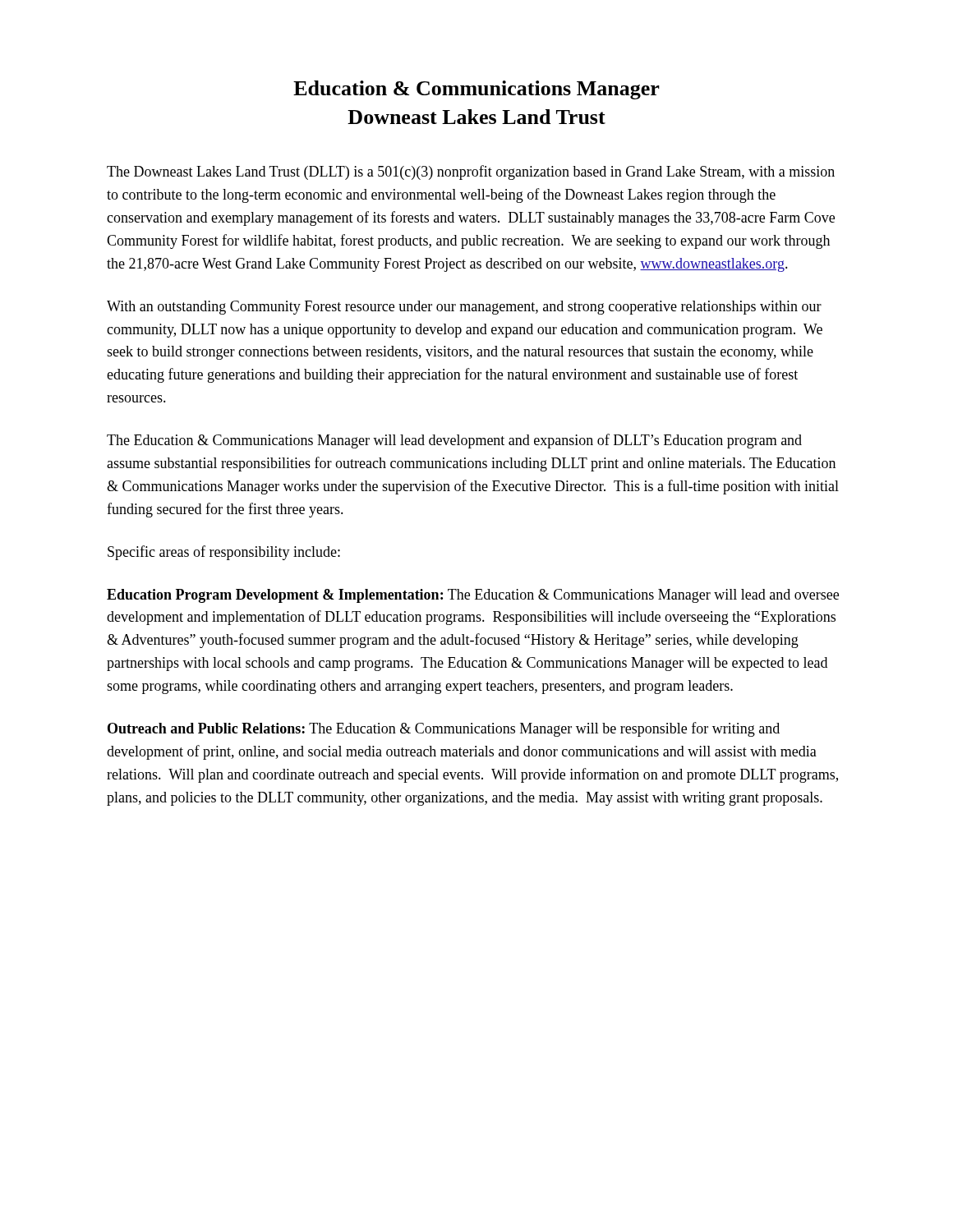Select the text that reads "Specific areas of responsibility include:"
The height and width of the screenshot is (1232, 953).
point(224,552)
